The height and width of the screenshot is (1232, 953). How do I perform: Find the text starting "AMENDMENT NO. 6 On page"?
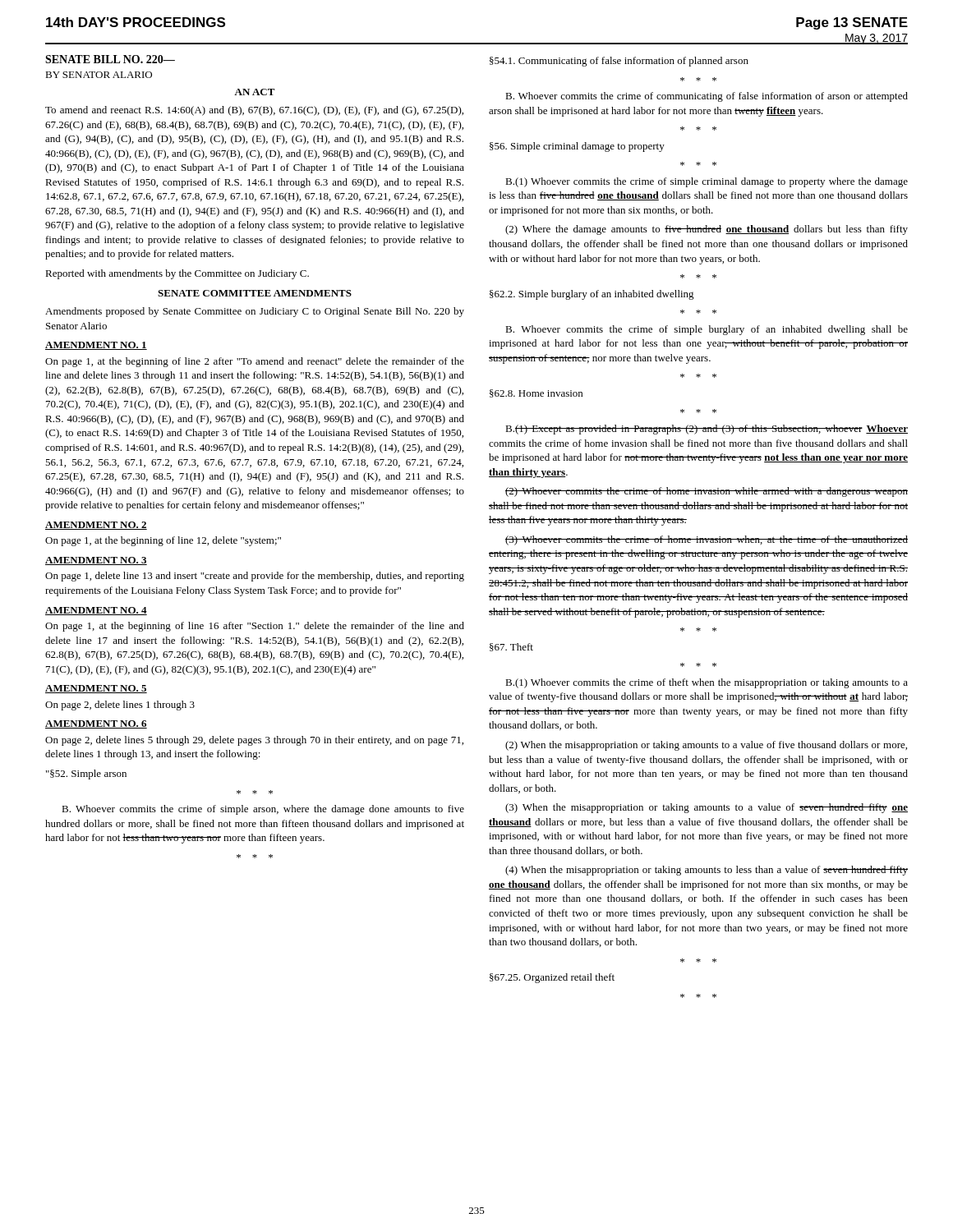255,790
